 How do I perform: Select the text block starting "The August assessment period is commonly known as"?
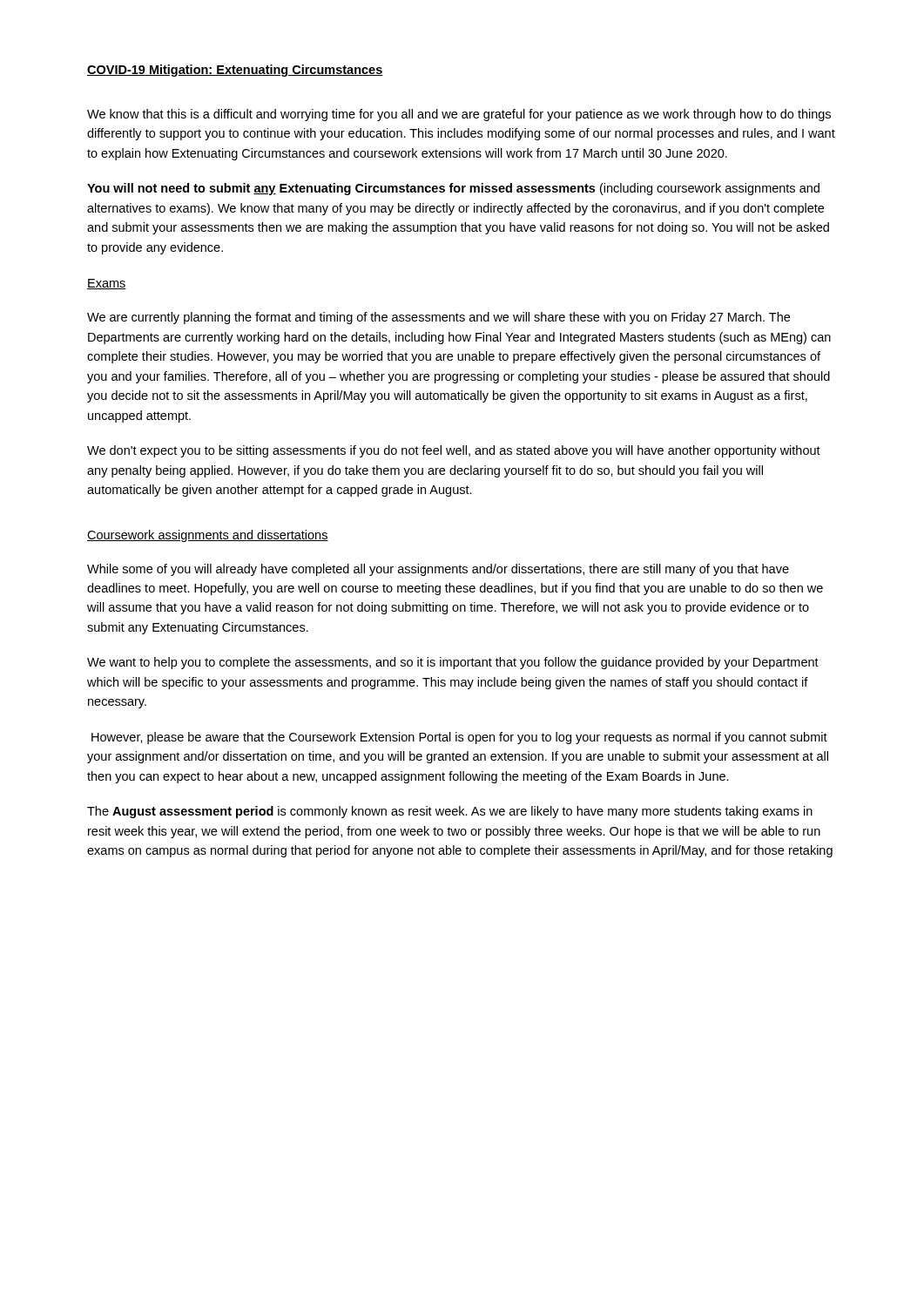tap(460, 831)
